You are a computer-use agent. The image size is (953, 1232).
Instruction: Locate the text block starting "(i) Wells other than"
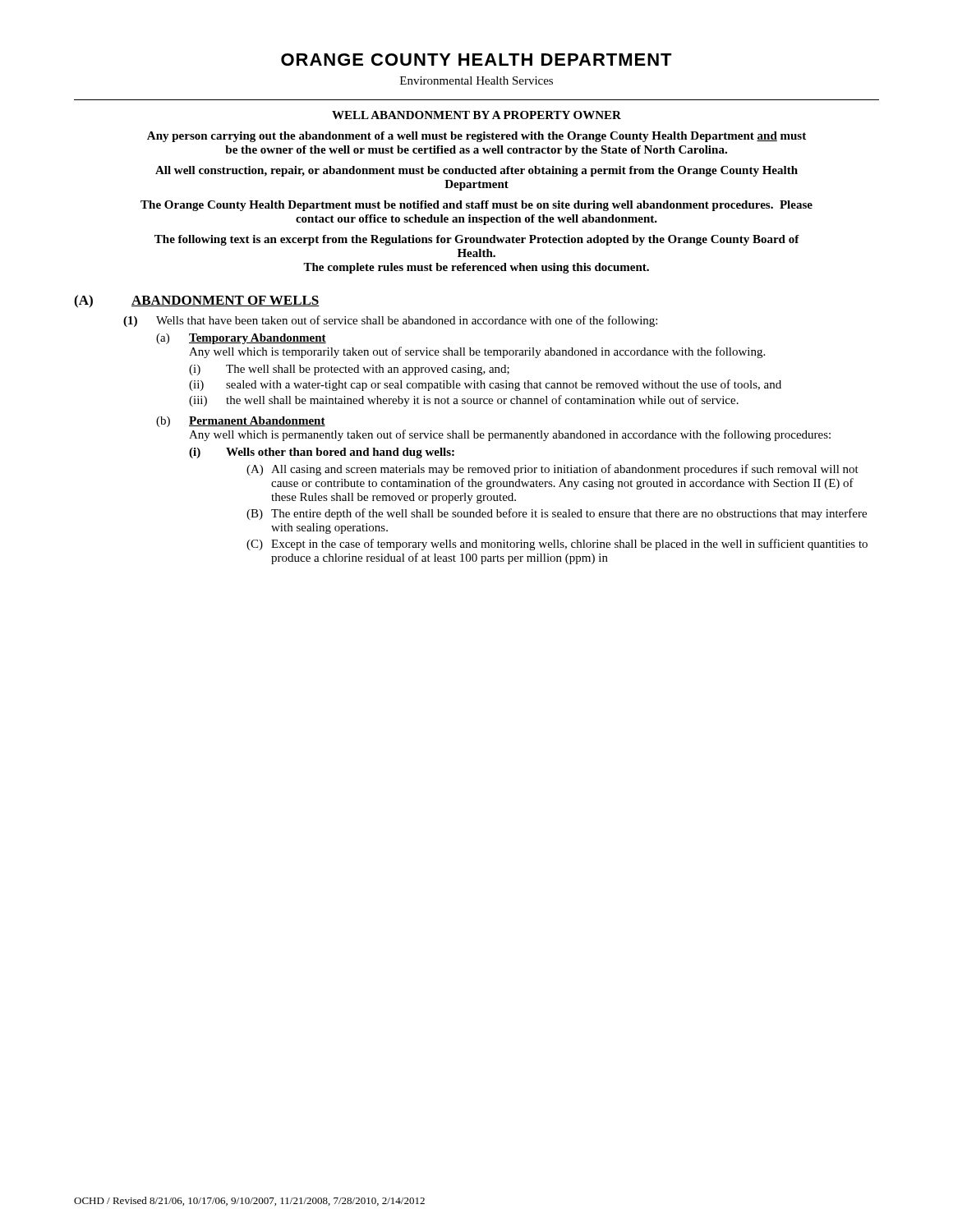click(x=322, y=453)
